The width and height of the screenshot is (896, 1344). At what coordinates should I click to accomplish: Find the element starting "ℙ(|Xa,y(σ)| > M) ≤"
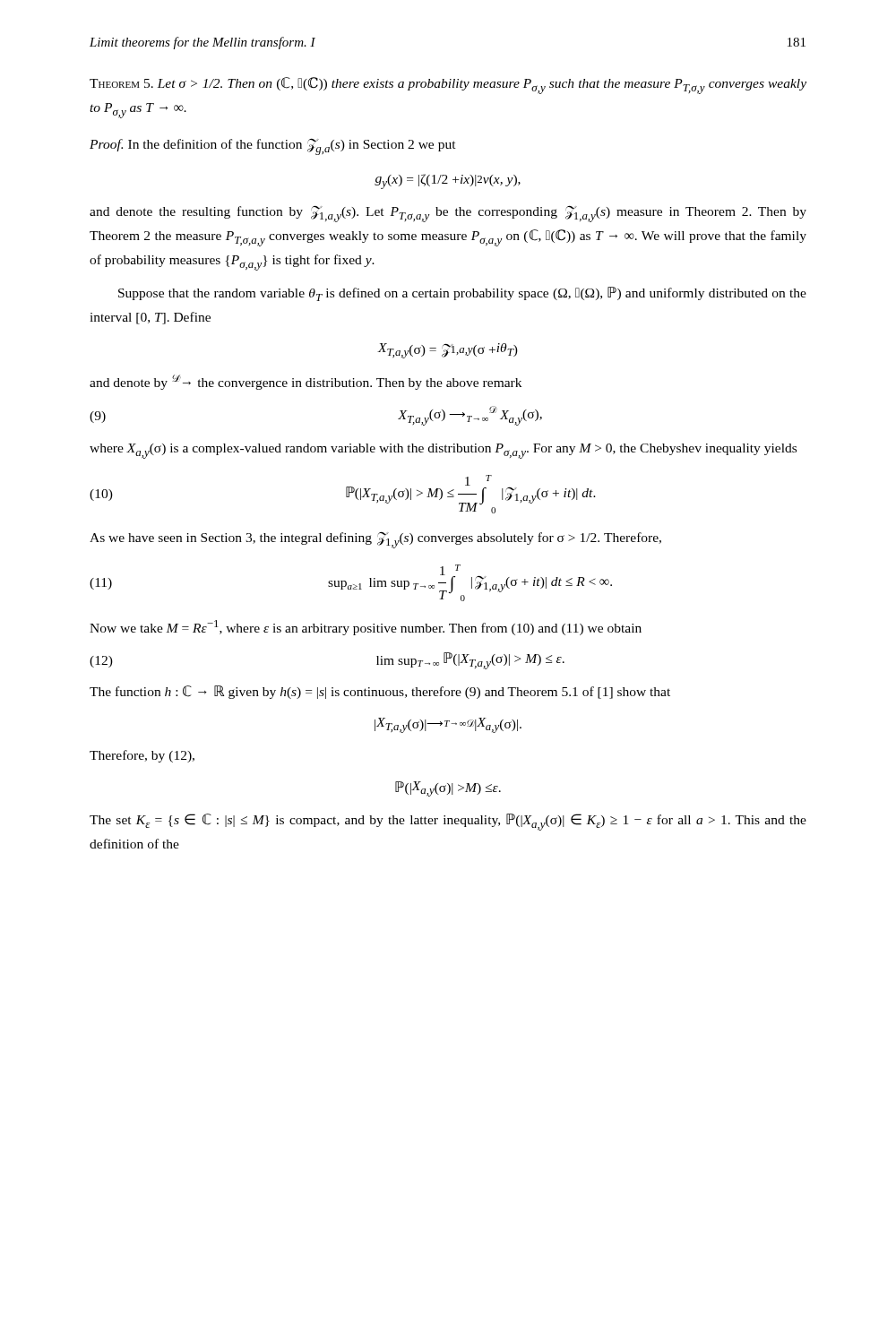tap(448, 788)
